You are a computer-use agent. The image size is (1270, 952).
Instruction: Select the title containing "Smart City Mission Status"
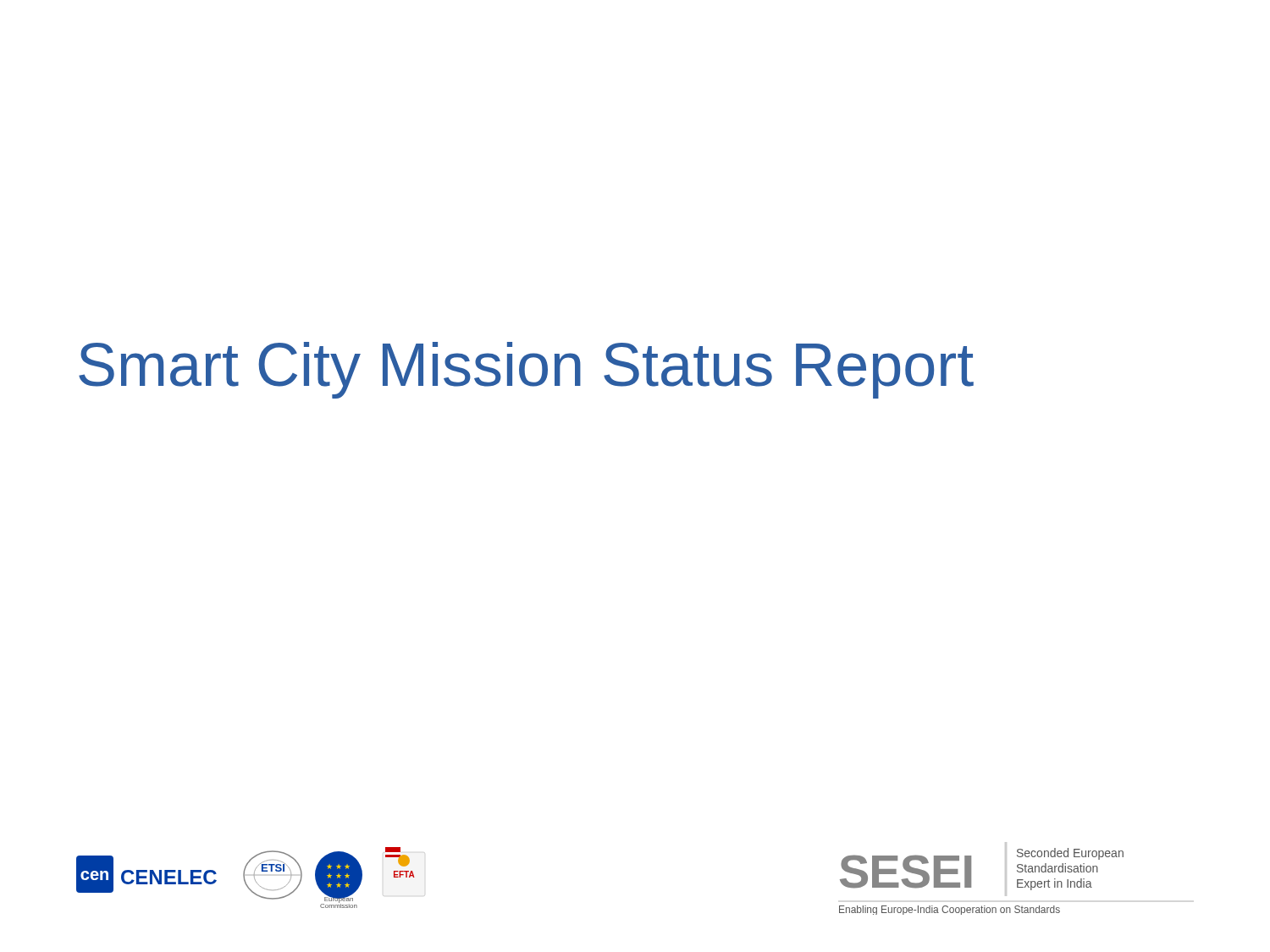(x=635, y=365)
